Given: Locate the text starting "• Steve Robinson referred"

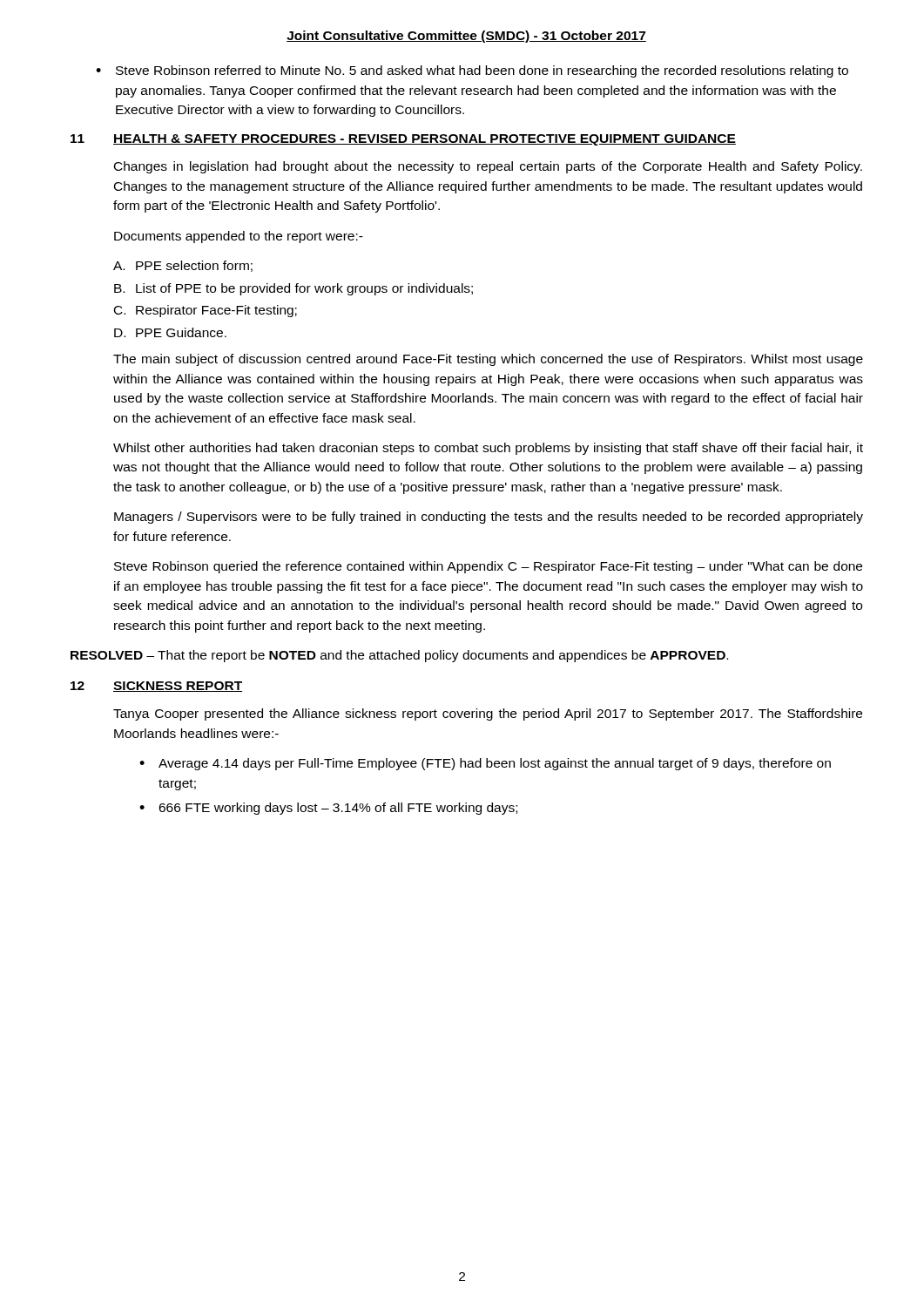Looking at the screenshot, I should (x=479, y=91).
